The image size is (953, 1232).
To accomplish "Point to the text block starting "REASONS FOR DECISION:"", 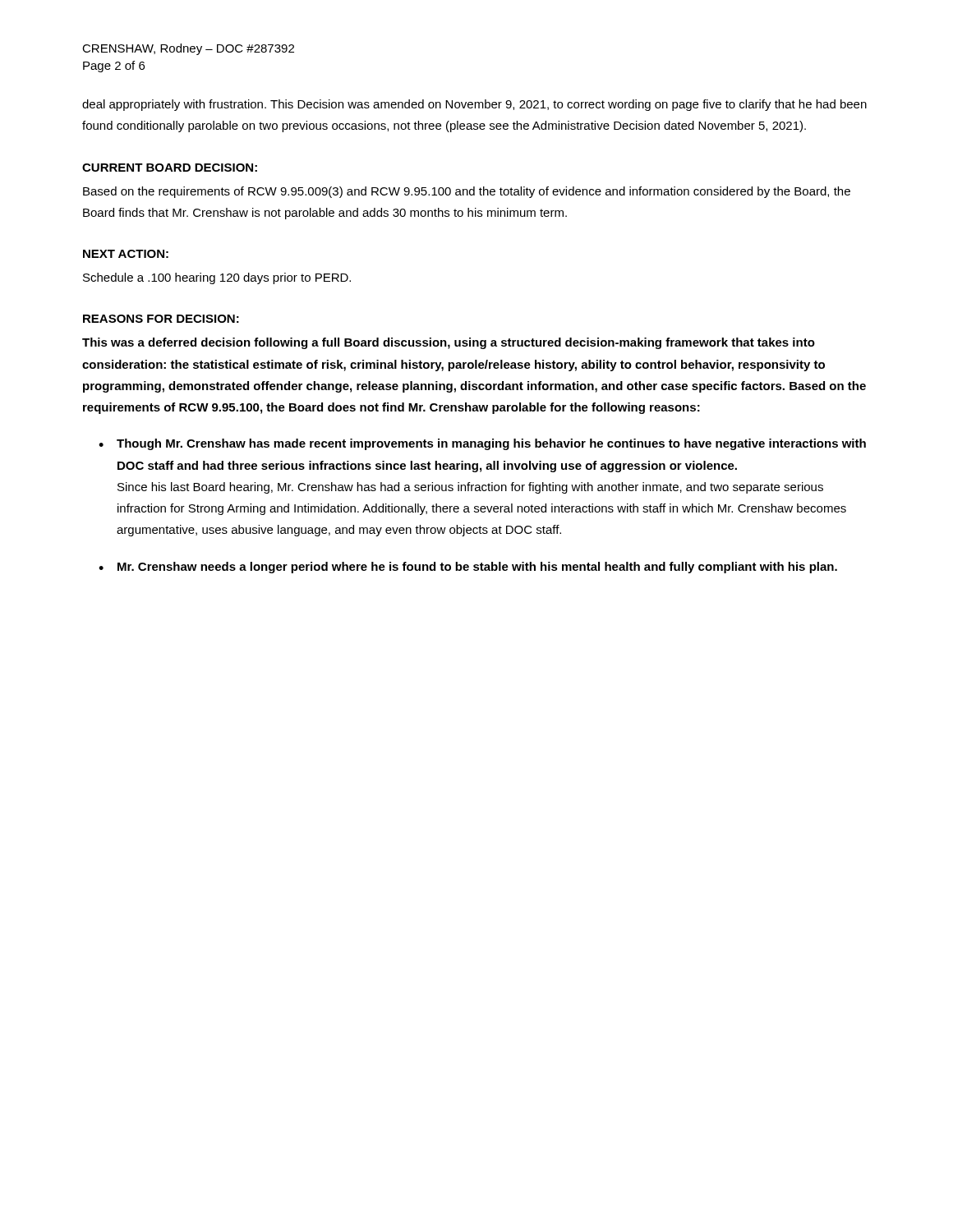I will [x=161, y=318].
